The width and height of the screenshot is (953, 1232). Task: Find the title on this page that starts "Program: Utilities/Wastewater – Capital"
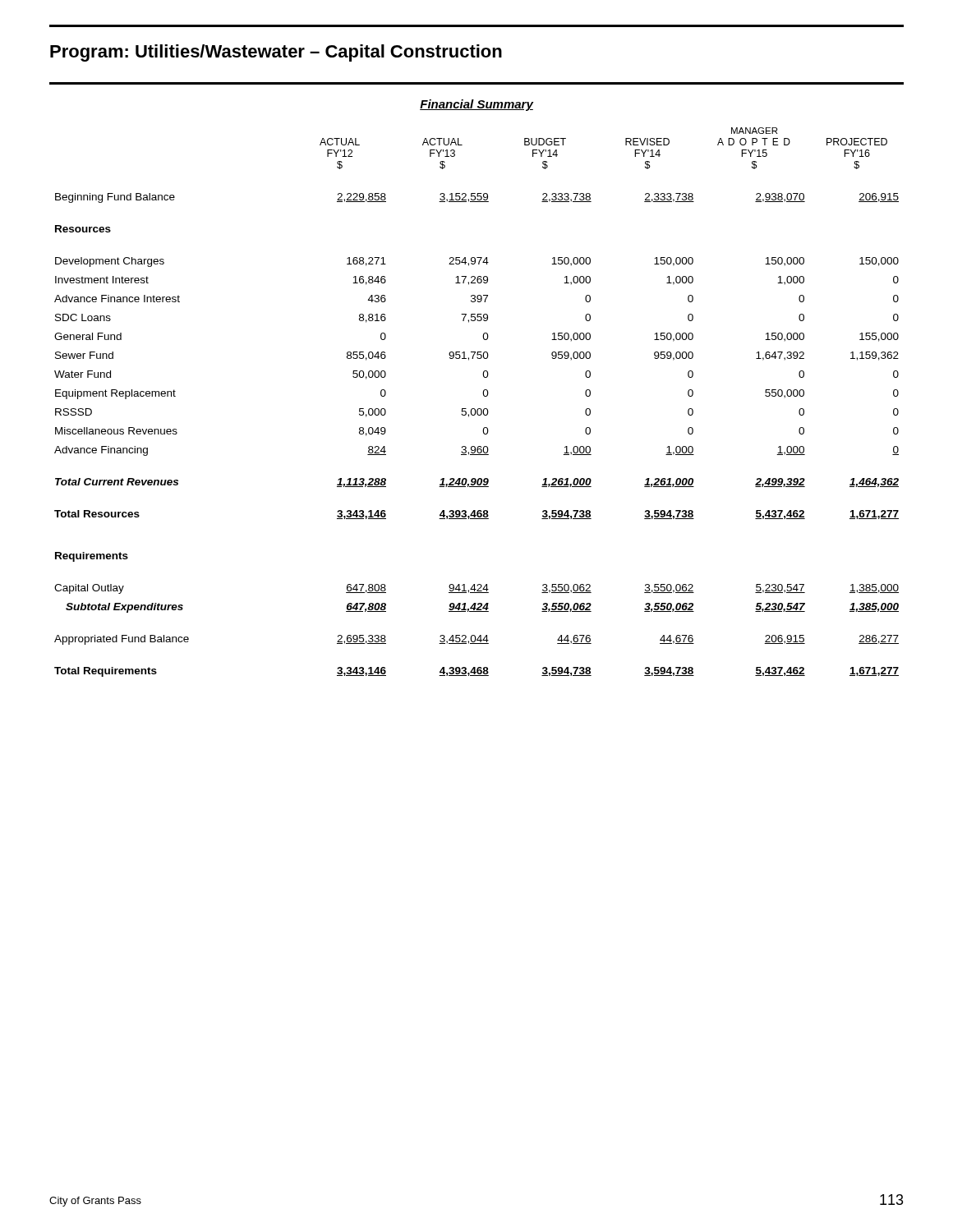click(476, 52)
